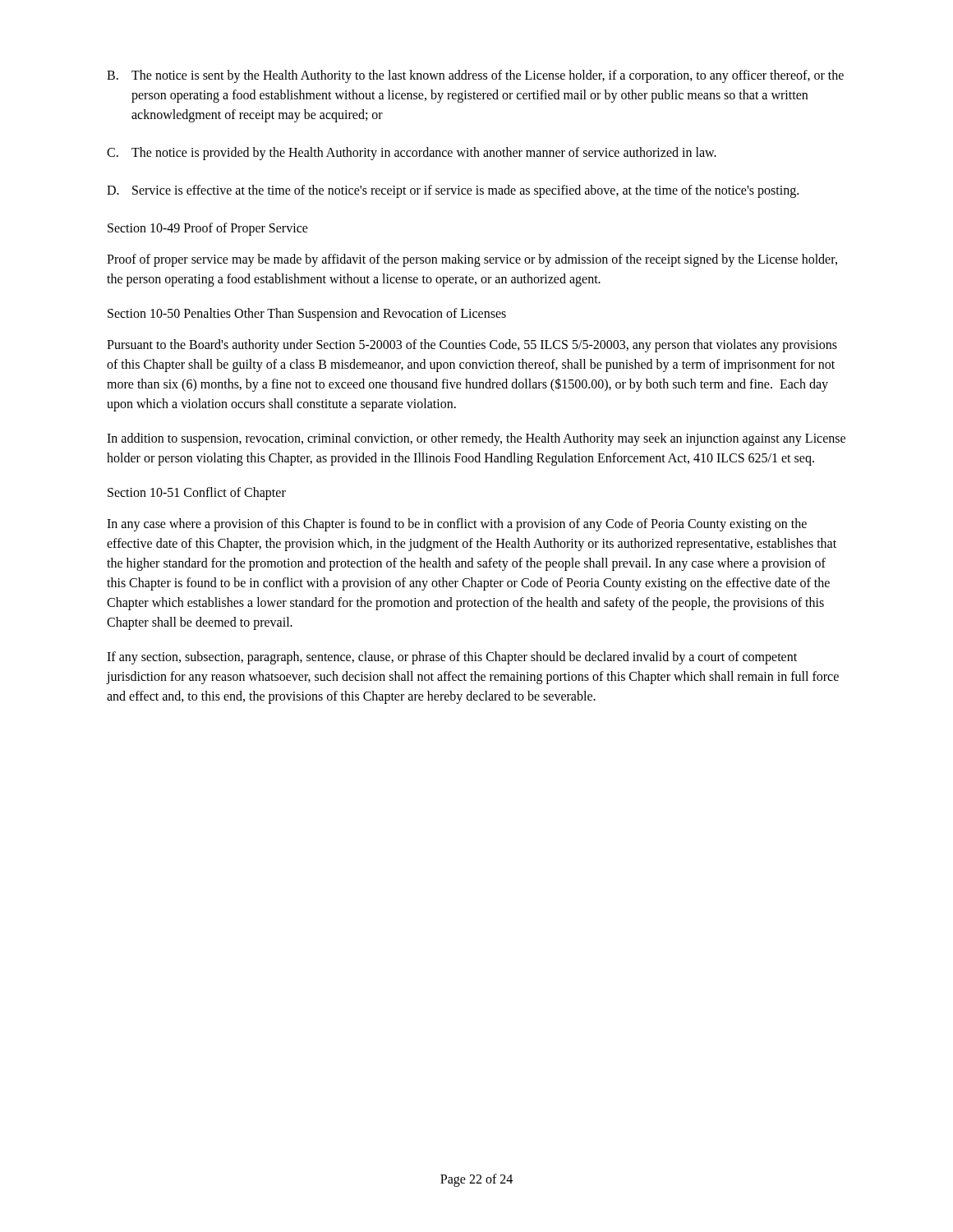Select the passage starting "C. The notice is"
Image resolution: width=953 pixels, height=1232 pixels.
(x=476, y=153)
